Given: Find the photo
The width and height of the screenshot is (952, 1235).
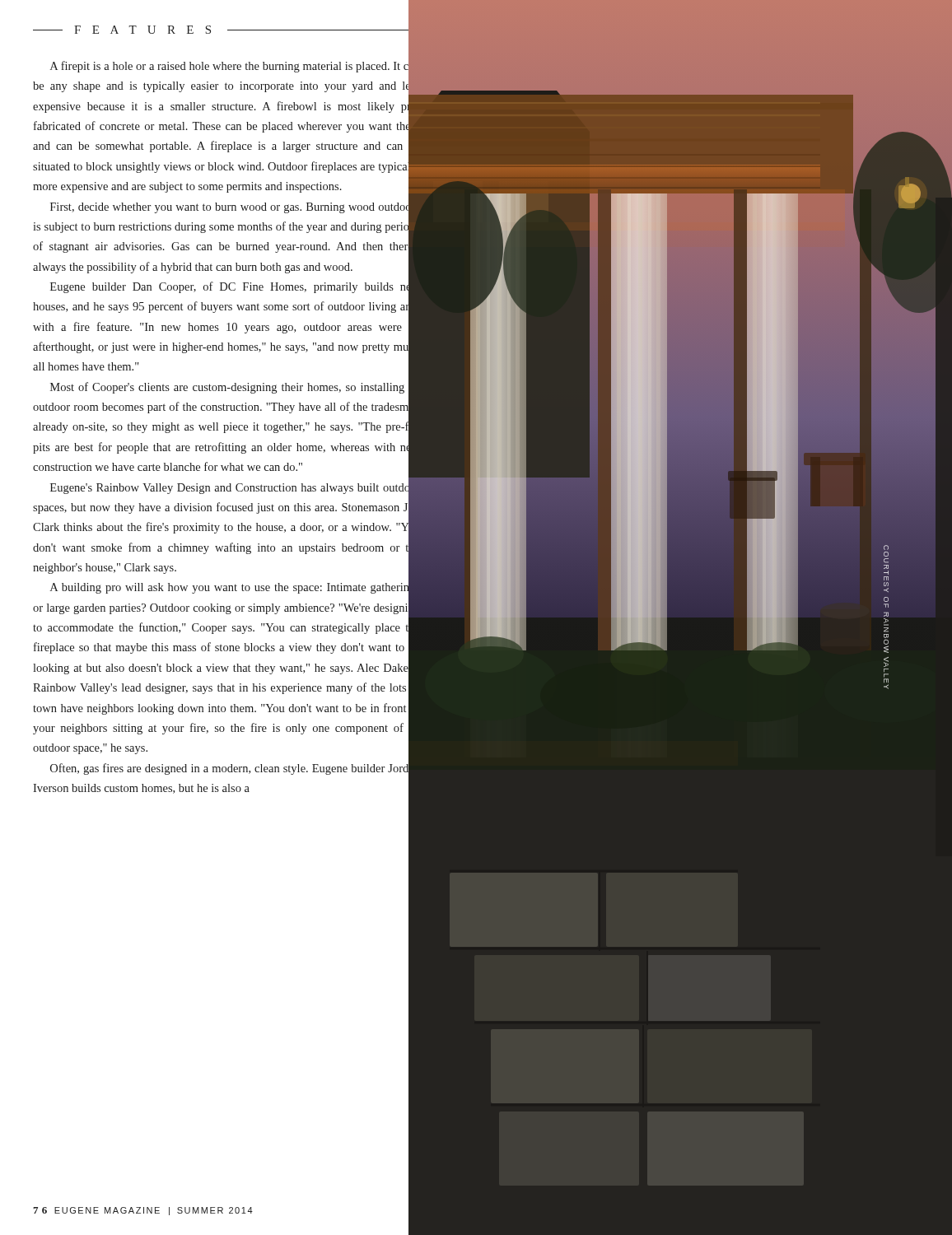Looking at the screenshot, I should (680, 618).
